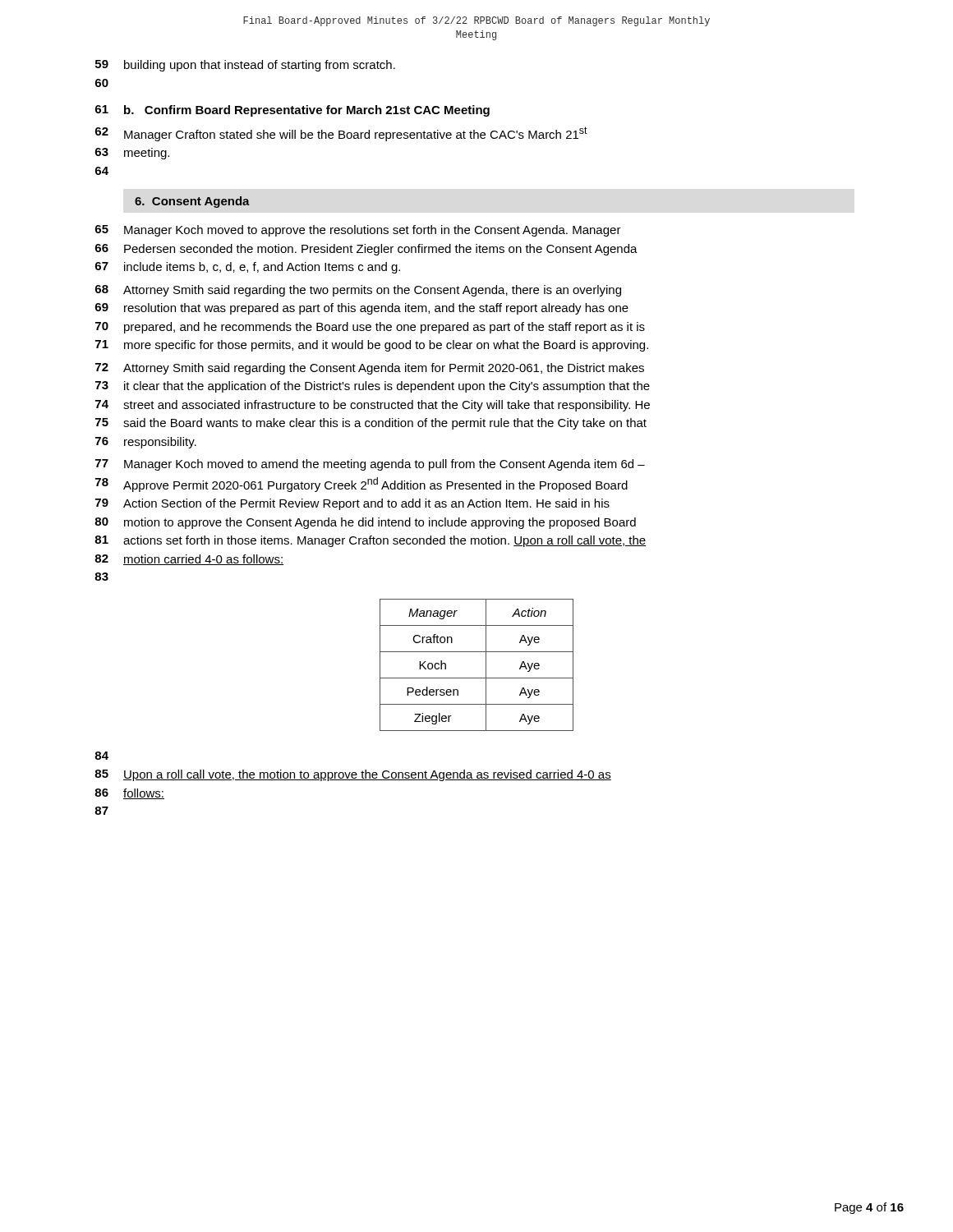Point to the passage starting "72 Attorney Smith said regarding the Consent Agenda"
This screenshot has height=1232, width=953.
(x=476, y=405)
